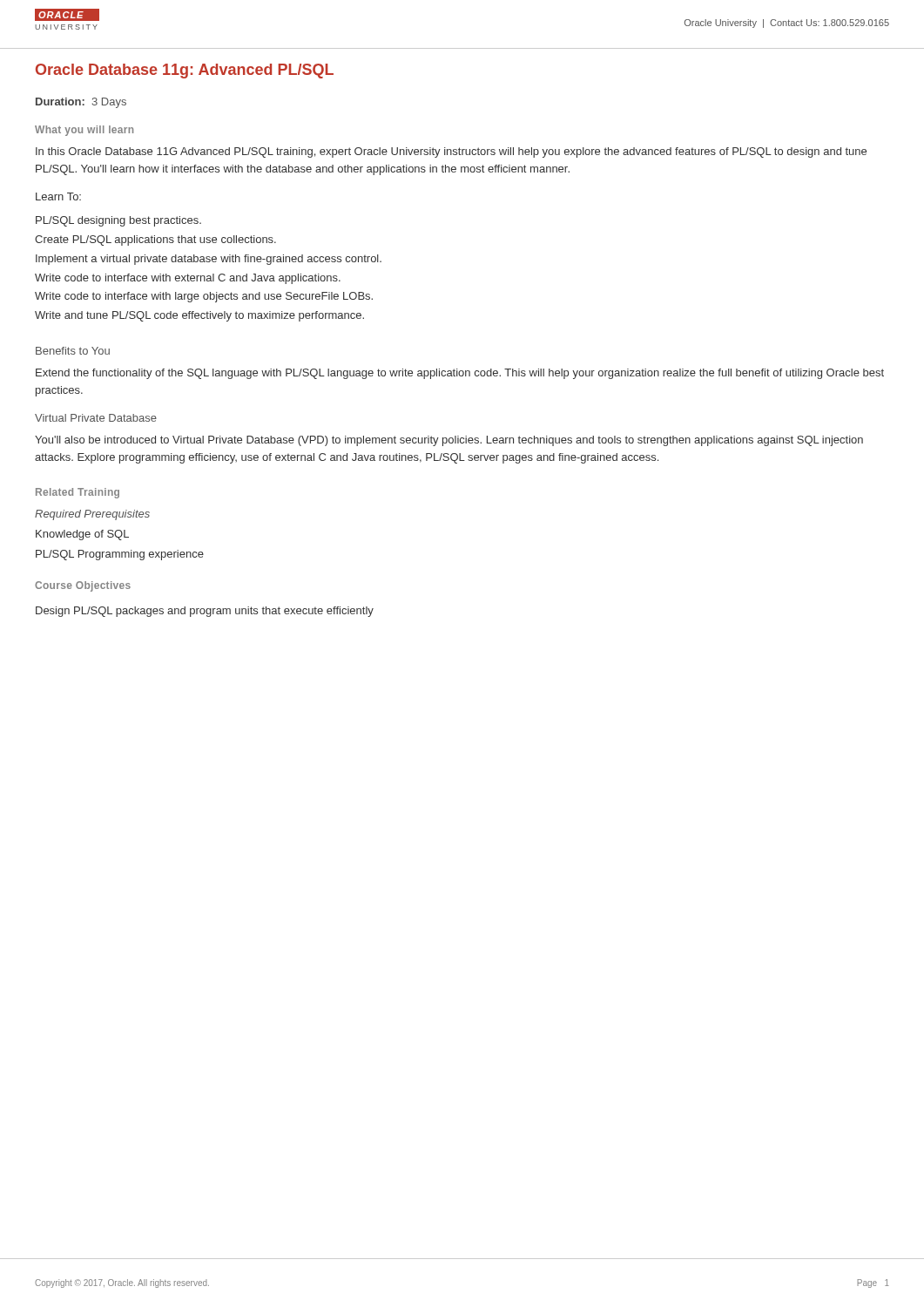This screenshot has height=1307, width=924.
Task: Click on the text block starting "You'll also be introduced"
Action: [x=449, y=449]
